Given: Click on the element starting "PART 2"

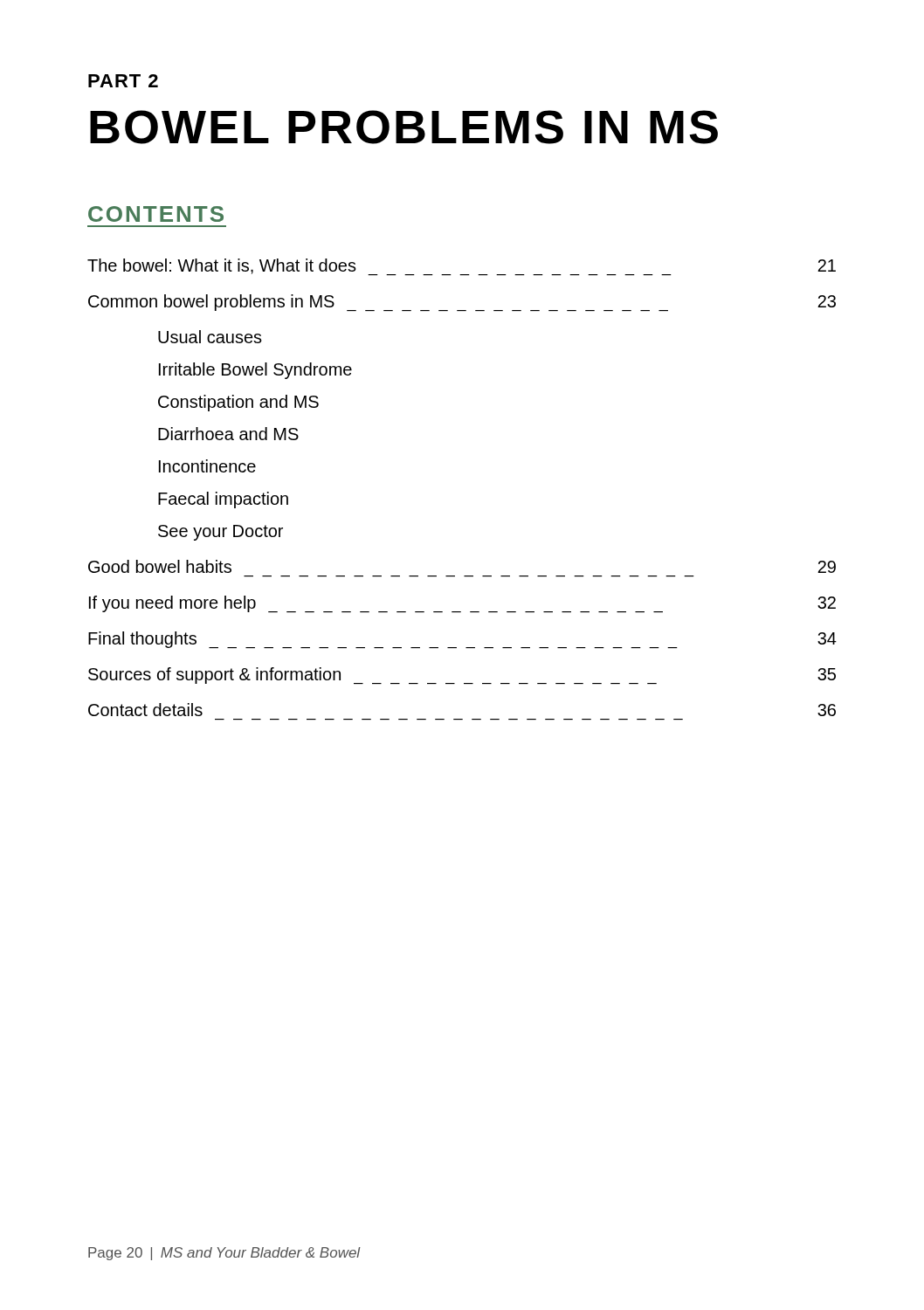Looking at the screenshot, I should tap(123, 81).
